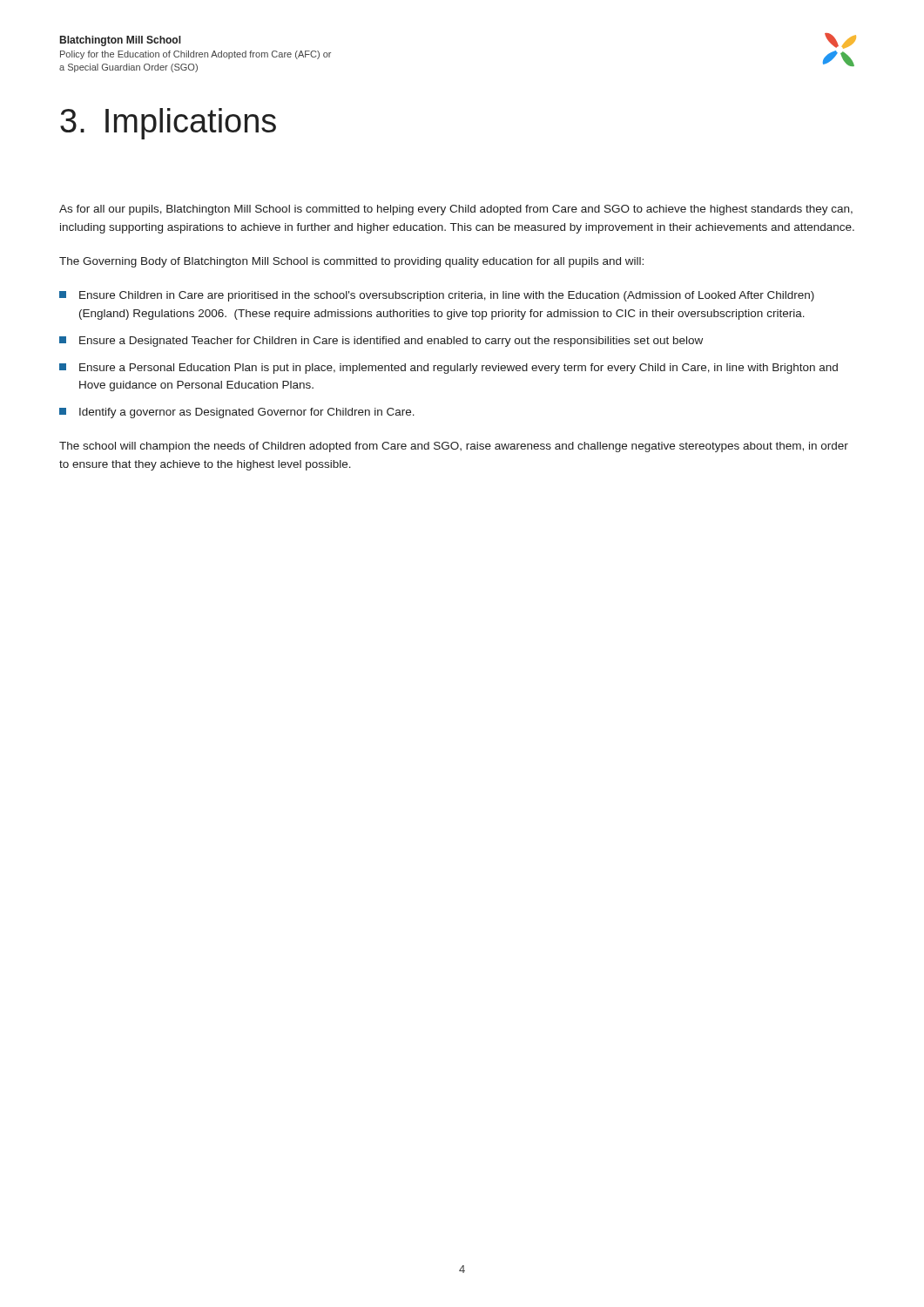Locate the list item that reads "Ensure a Personal"
Screen dimensions: 1307x924
pos(460,377)
